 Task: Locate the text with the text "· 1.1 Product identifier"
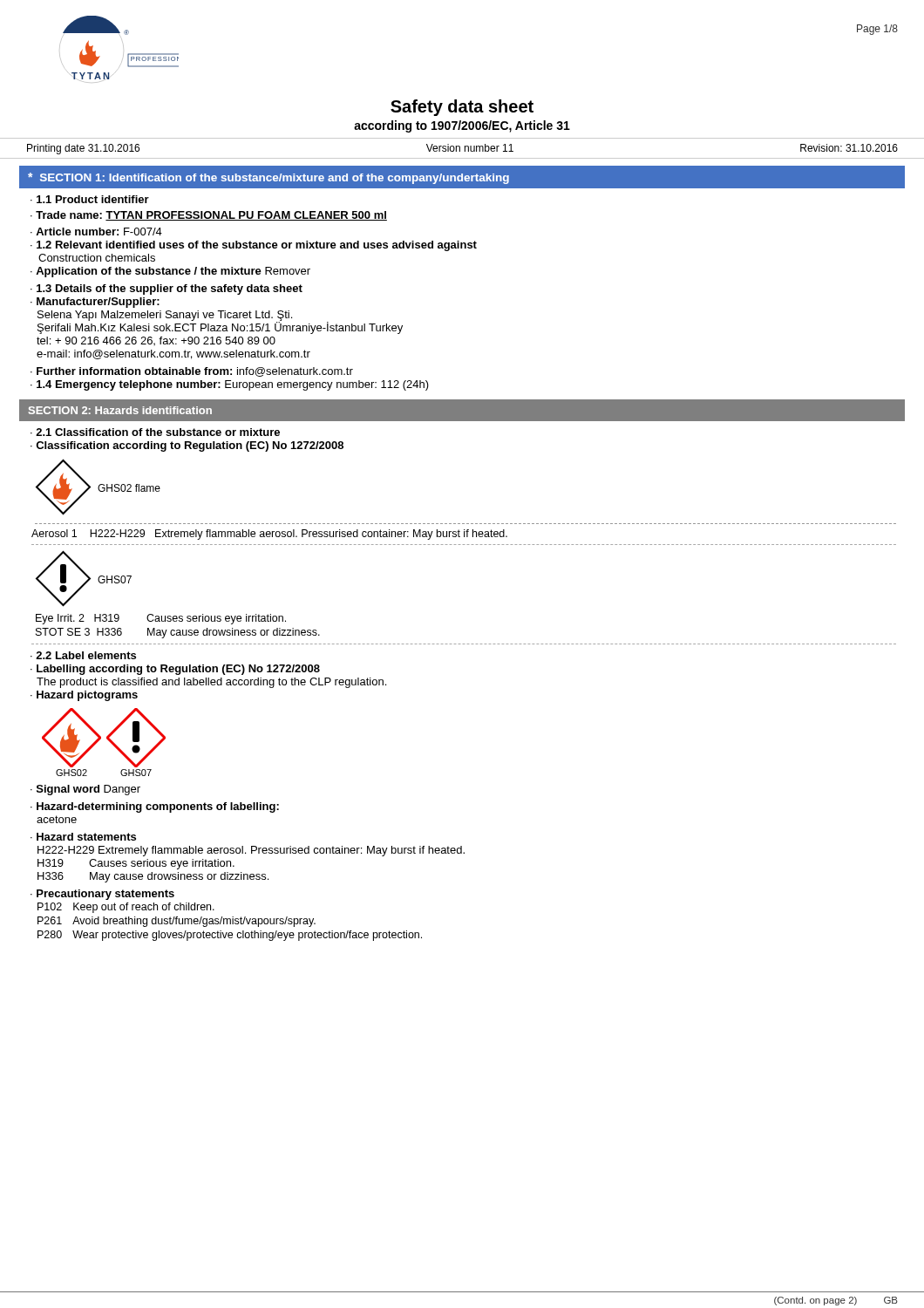coord(89,199)
